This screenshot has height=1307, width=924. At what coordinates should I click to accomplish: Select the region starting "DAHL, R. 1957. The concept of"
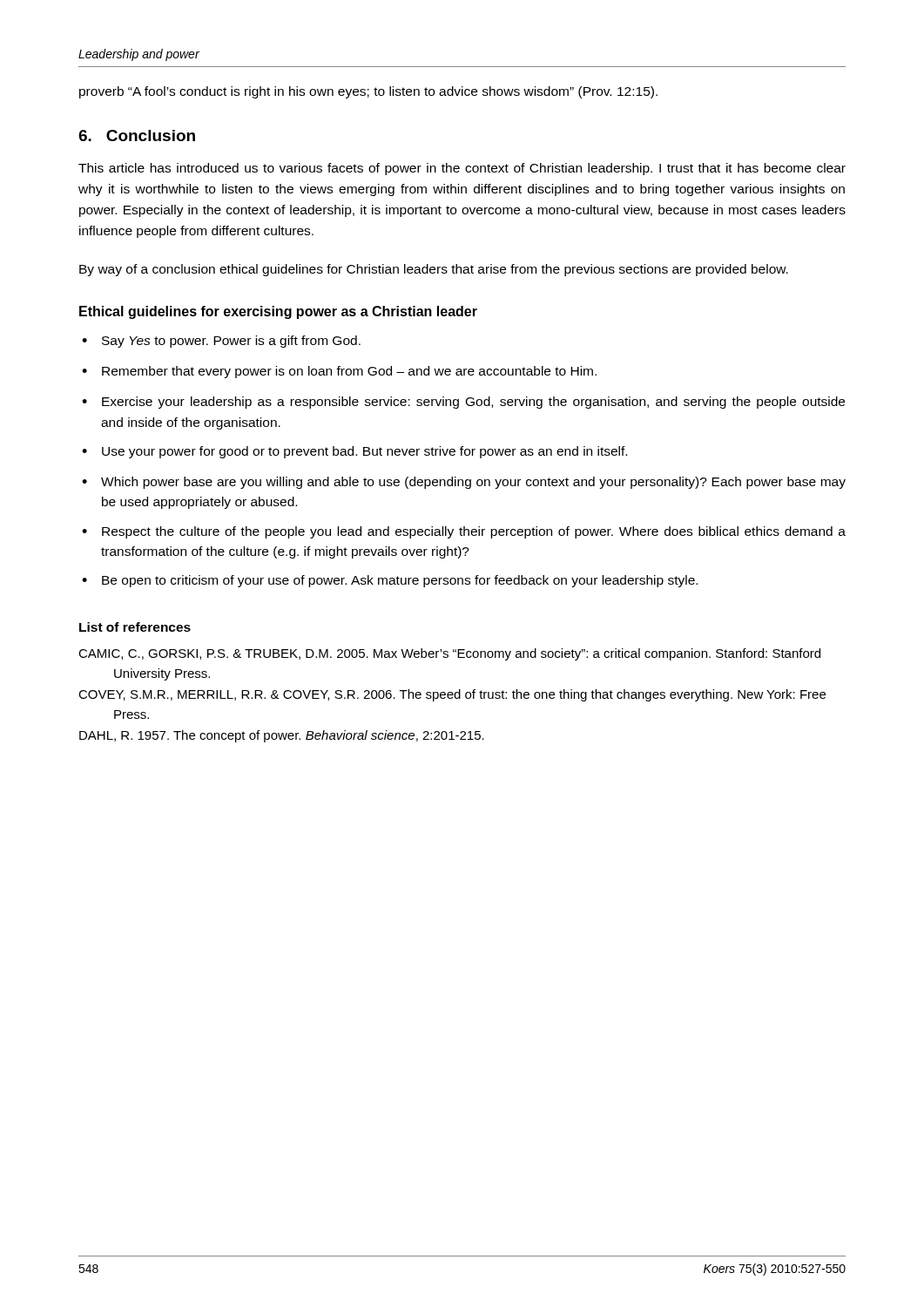pos(282,735)
